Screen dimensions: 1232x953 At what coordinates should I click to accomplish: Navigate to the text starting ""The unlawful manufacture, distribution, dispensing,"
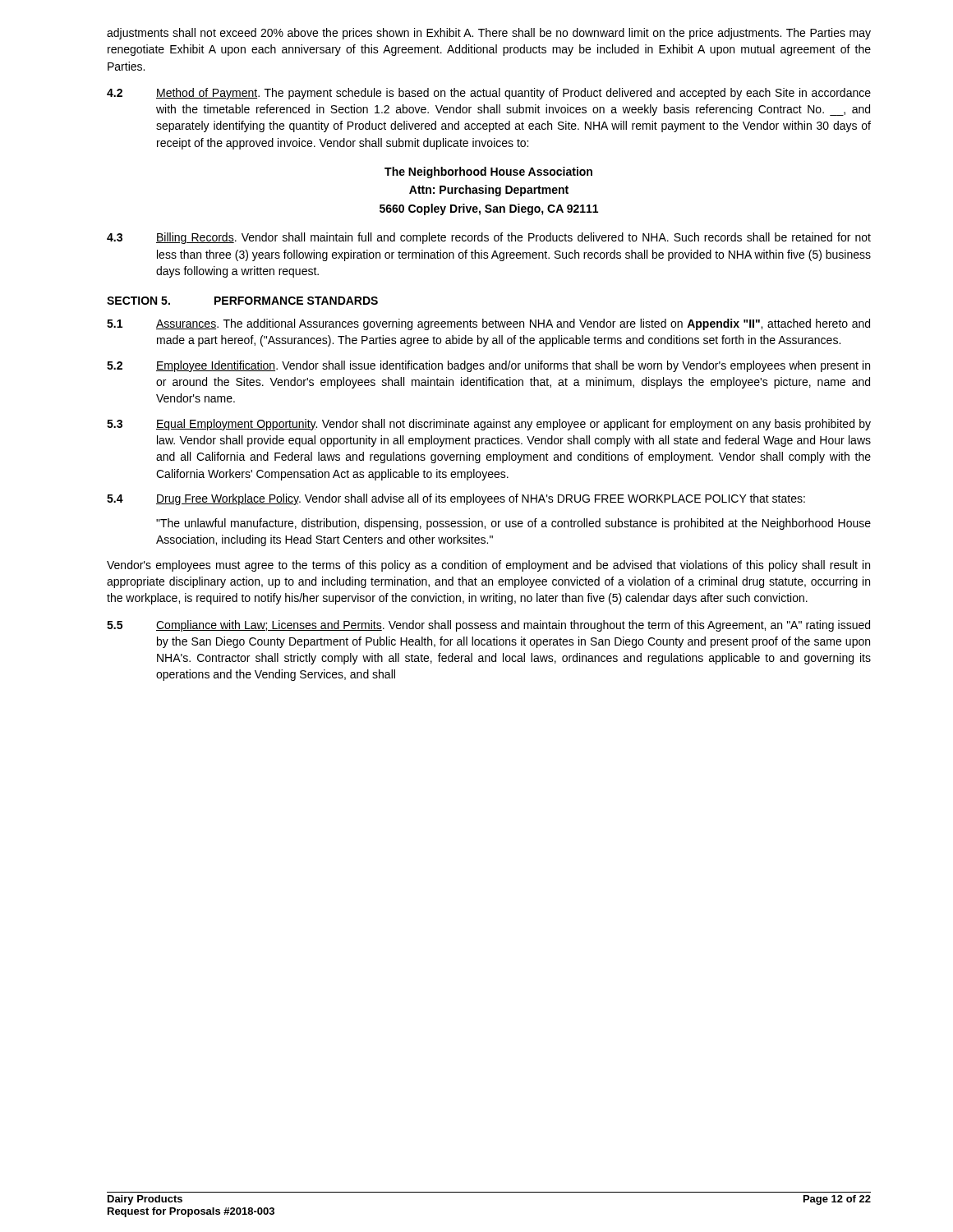coord(513,532)
